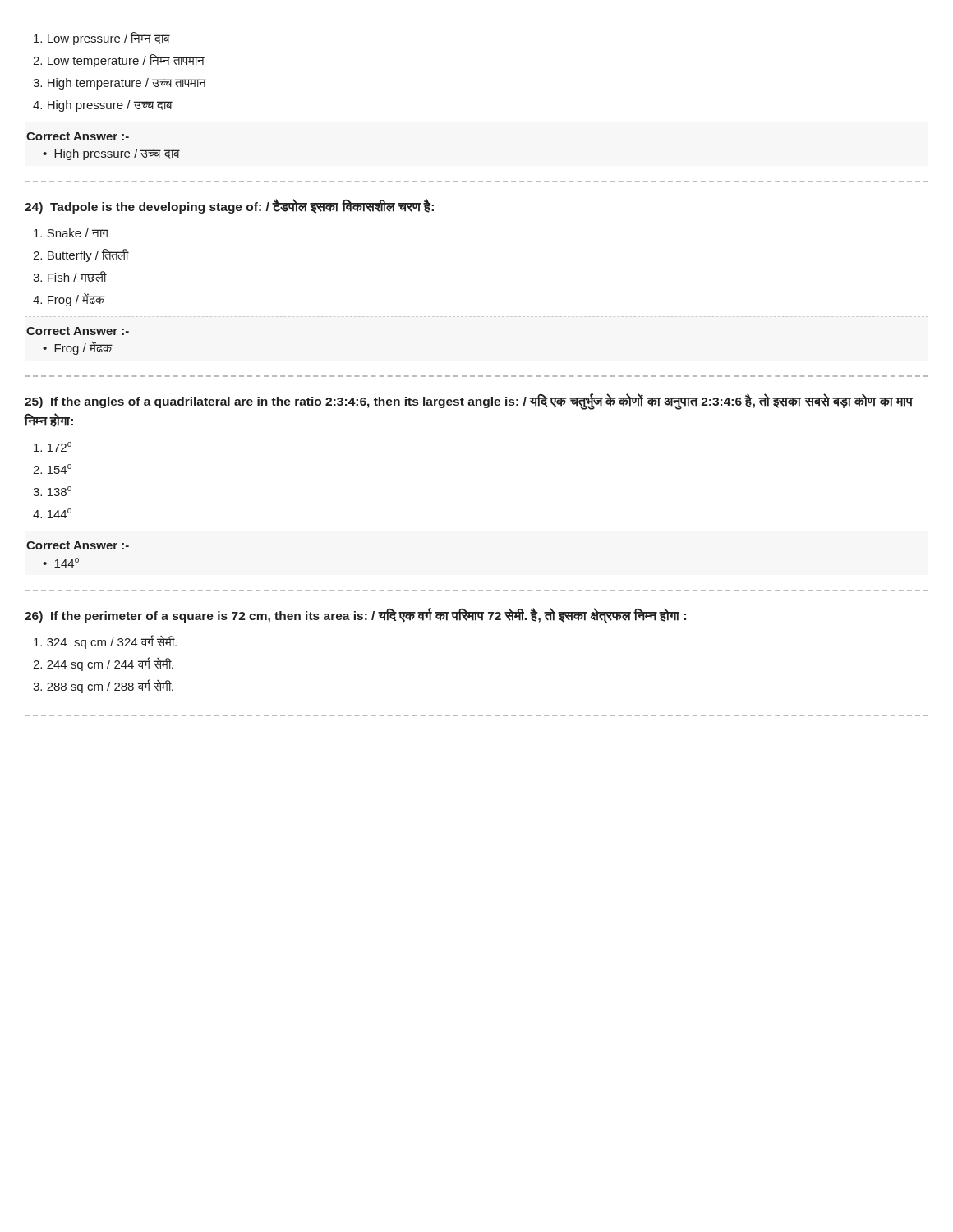Locate the passage starting "2. 244 sq"
953x1232 pixels.
click(103, 664)
